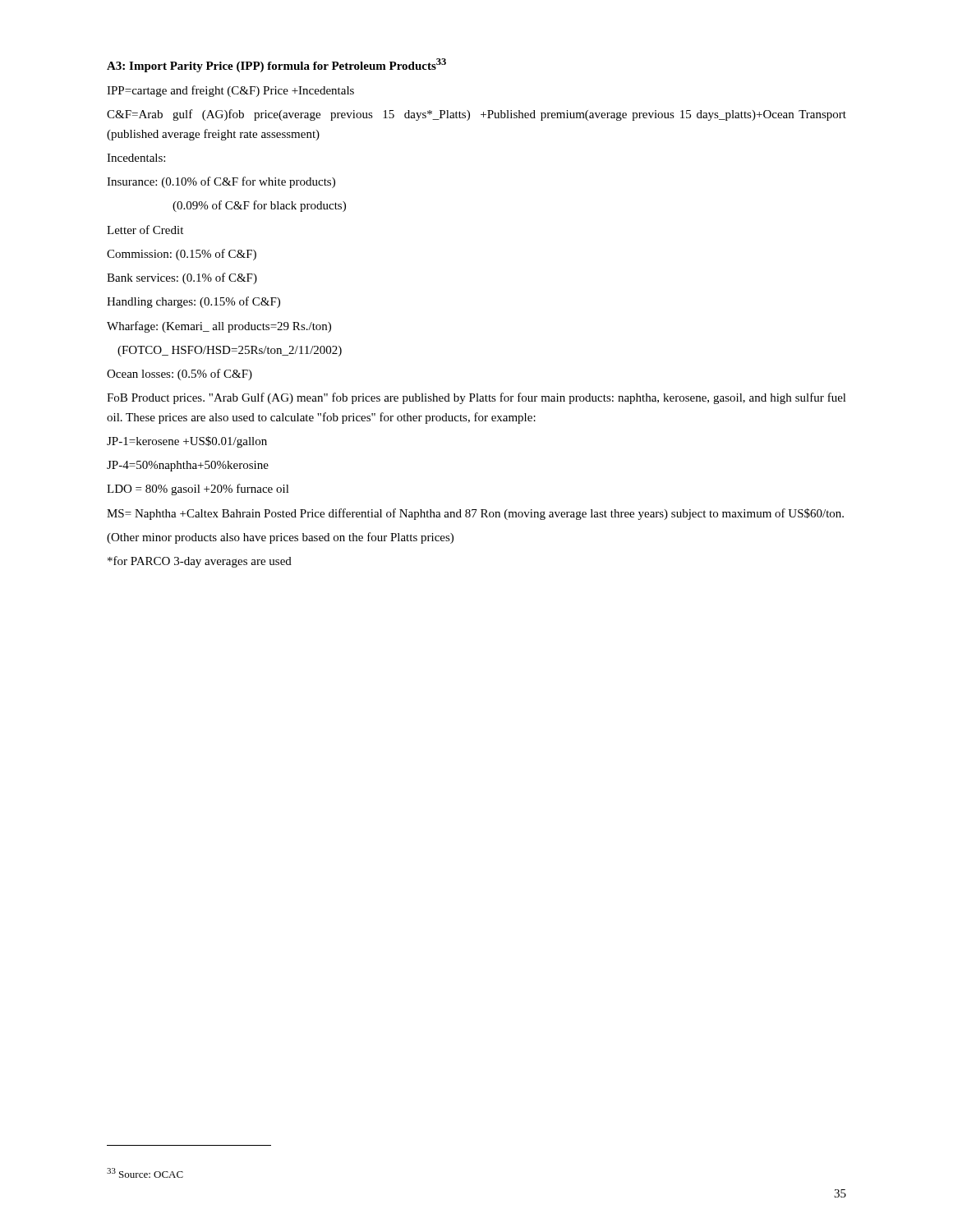Locate the text that says "Letter of Credit"
Viewport: 953px width, 1232px height.
145,230
